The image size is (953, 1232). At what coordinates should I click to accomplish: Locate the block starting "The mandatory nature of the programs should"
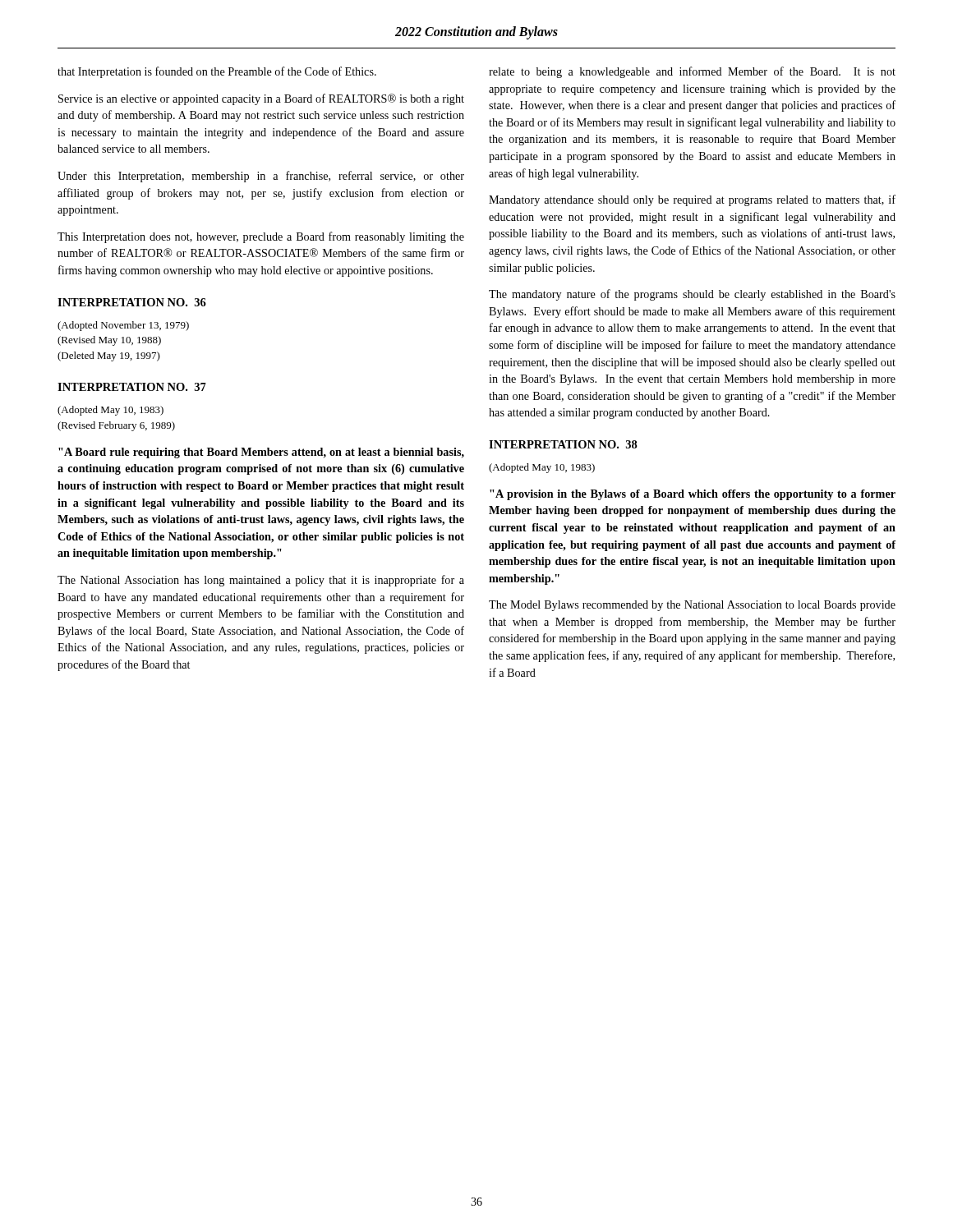692,353
